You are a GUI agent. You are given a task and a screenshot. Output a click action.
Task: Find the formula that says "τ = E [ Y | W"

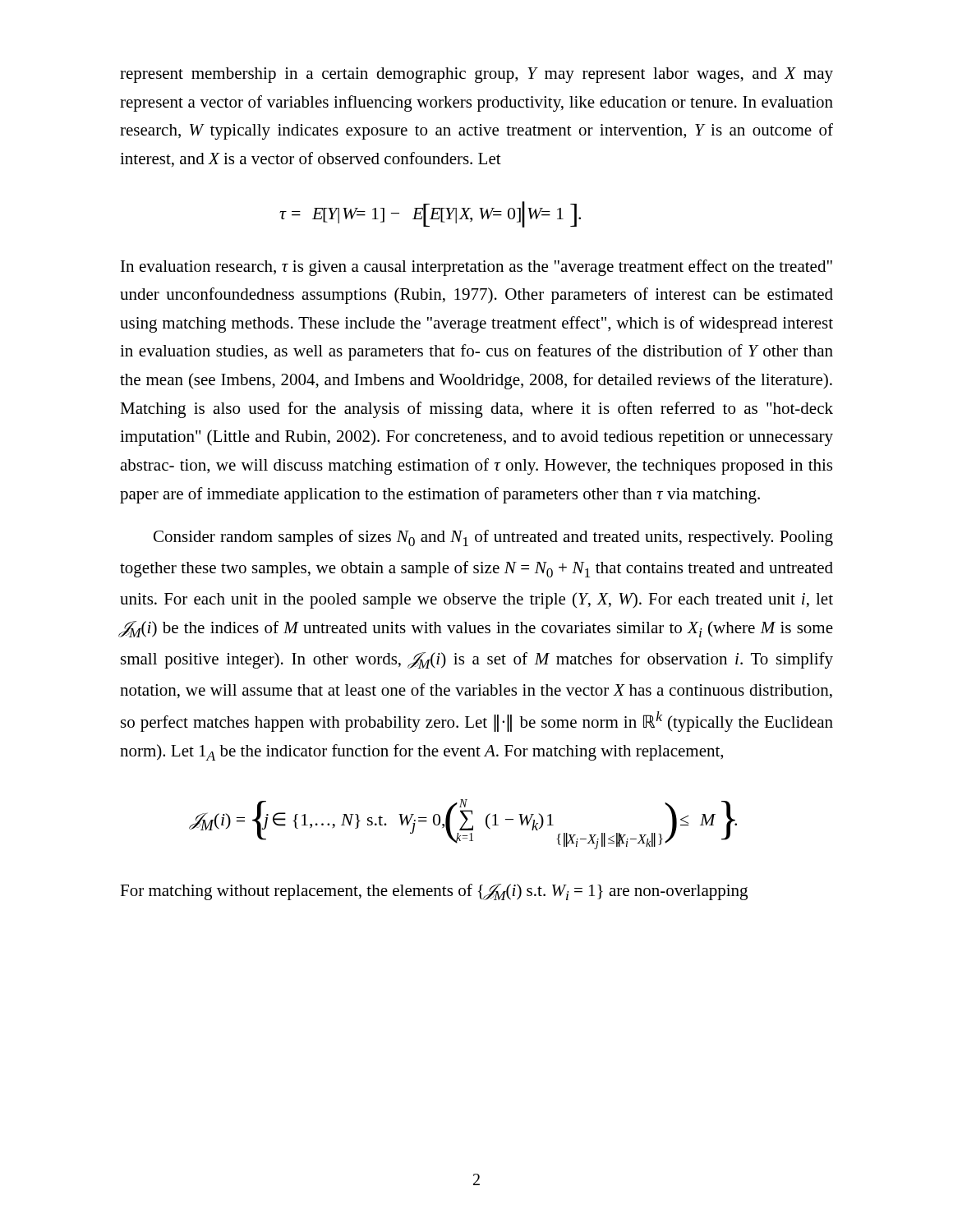tap(476, 212)
